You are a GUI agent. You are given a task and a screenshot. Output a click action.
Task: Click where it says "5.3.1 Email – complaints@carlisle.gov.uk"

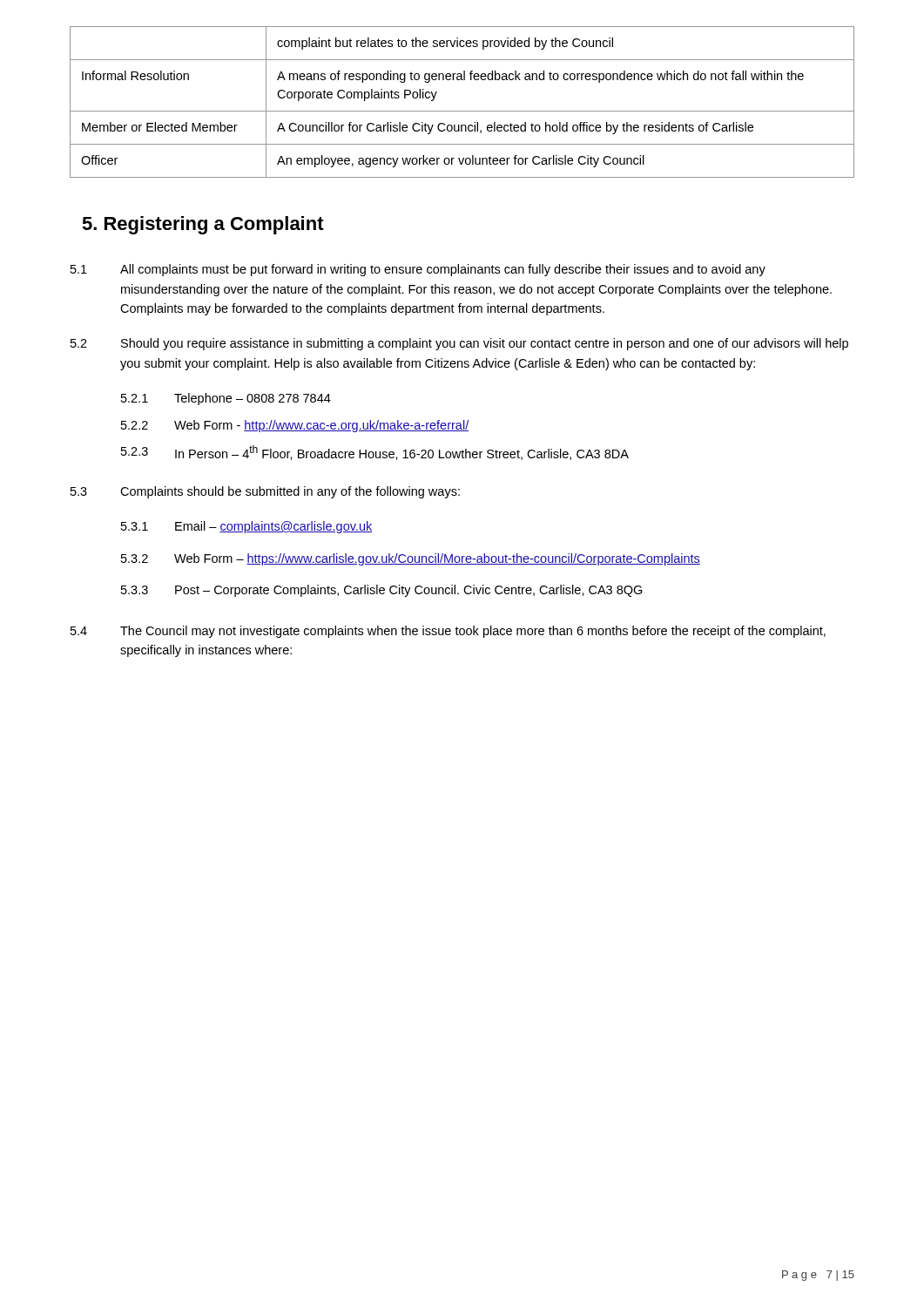point(246,527)
